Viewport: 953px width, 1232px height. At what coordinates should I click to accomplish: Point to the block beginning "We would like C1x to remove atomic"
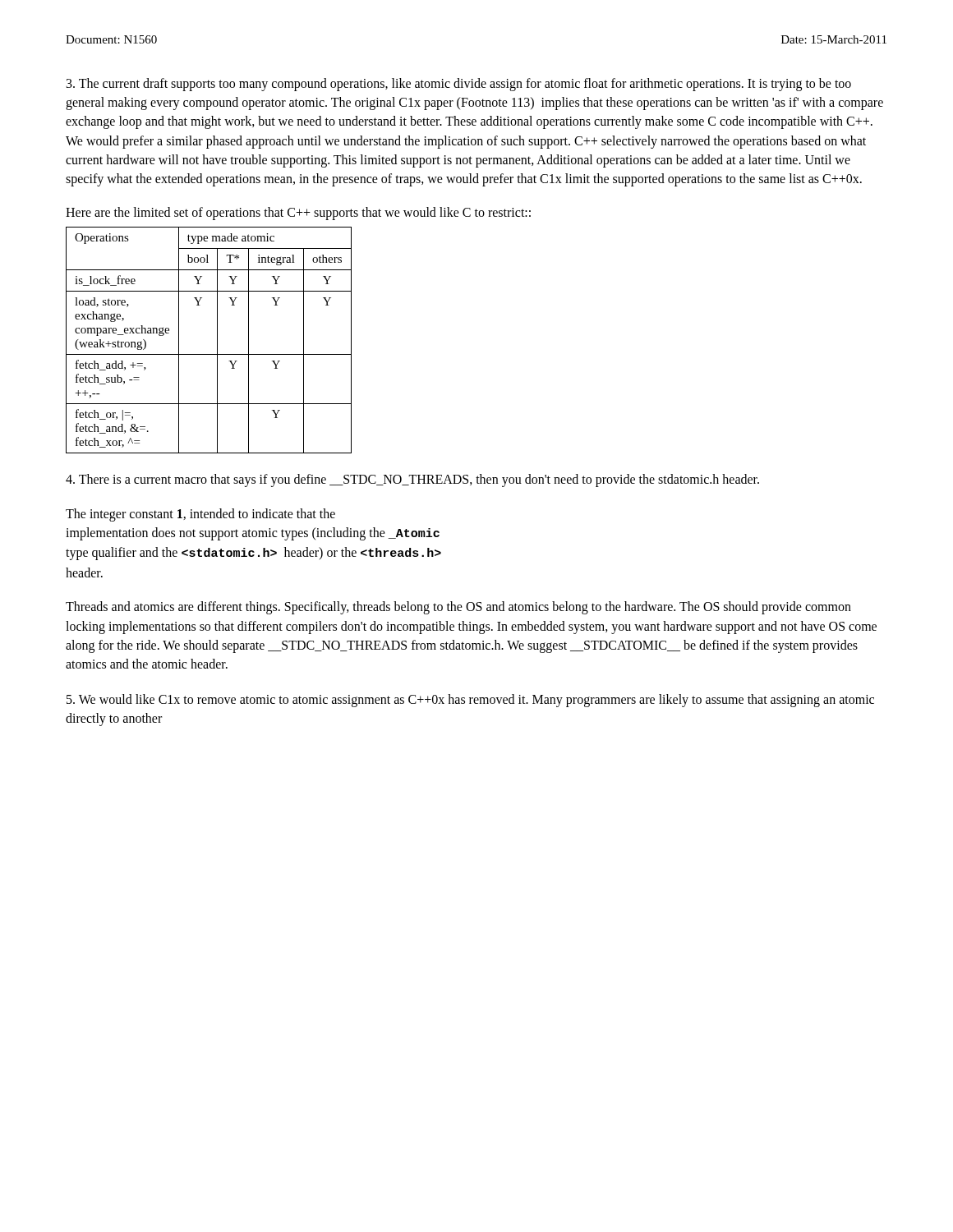click(x=470, y=709)
